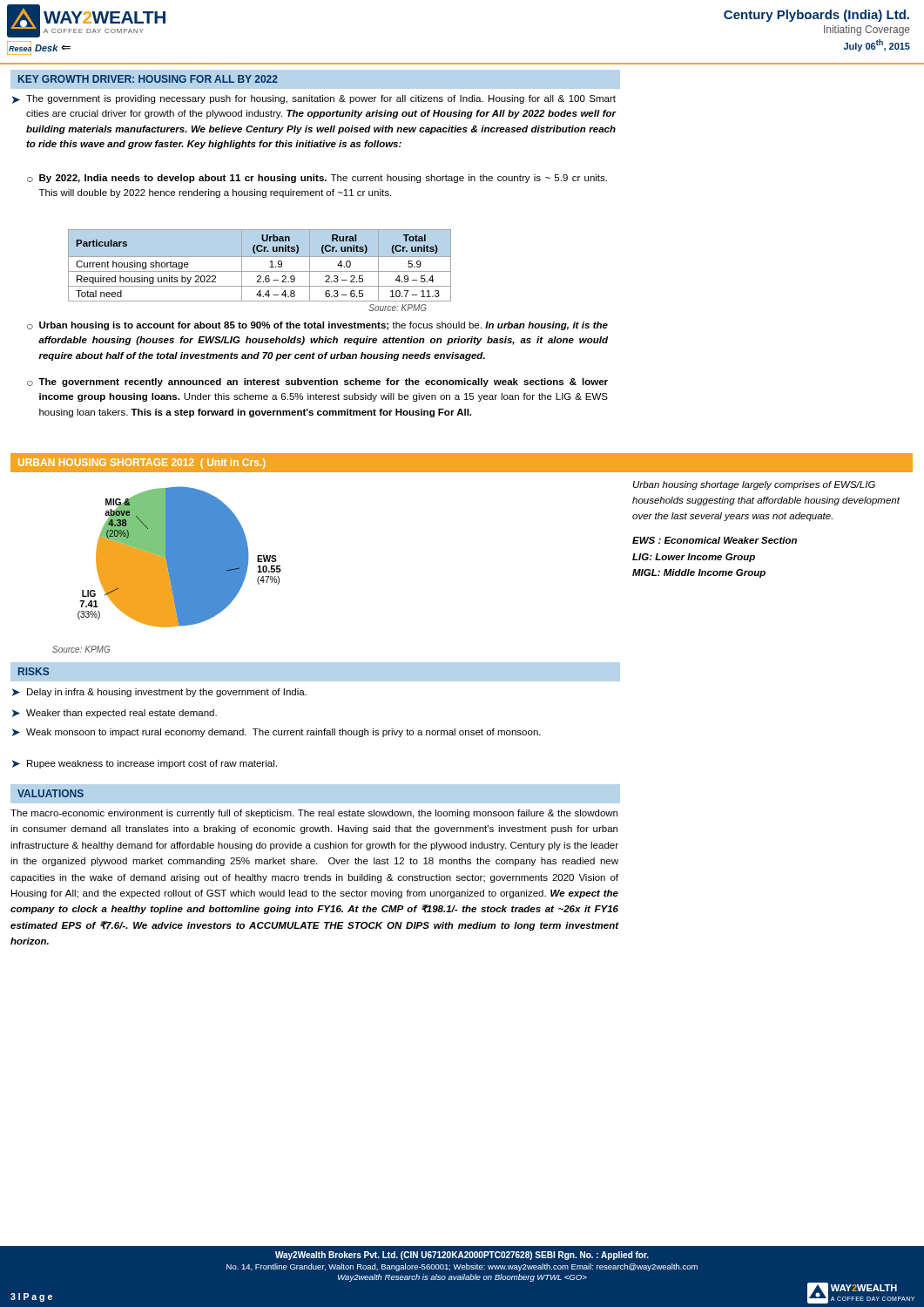Locate the region starting "The macro-economic environment is currently"
924x1307 pixels.
(x=314, y=877)
